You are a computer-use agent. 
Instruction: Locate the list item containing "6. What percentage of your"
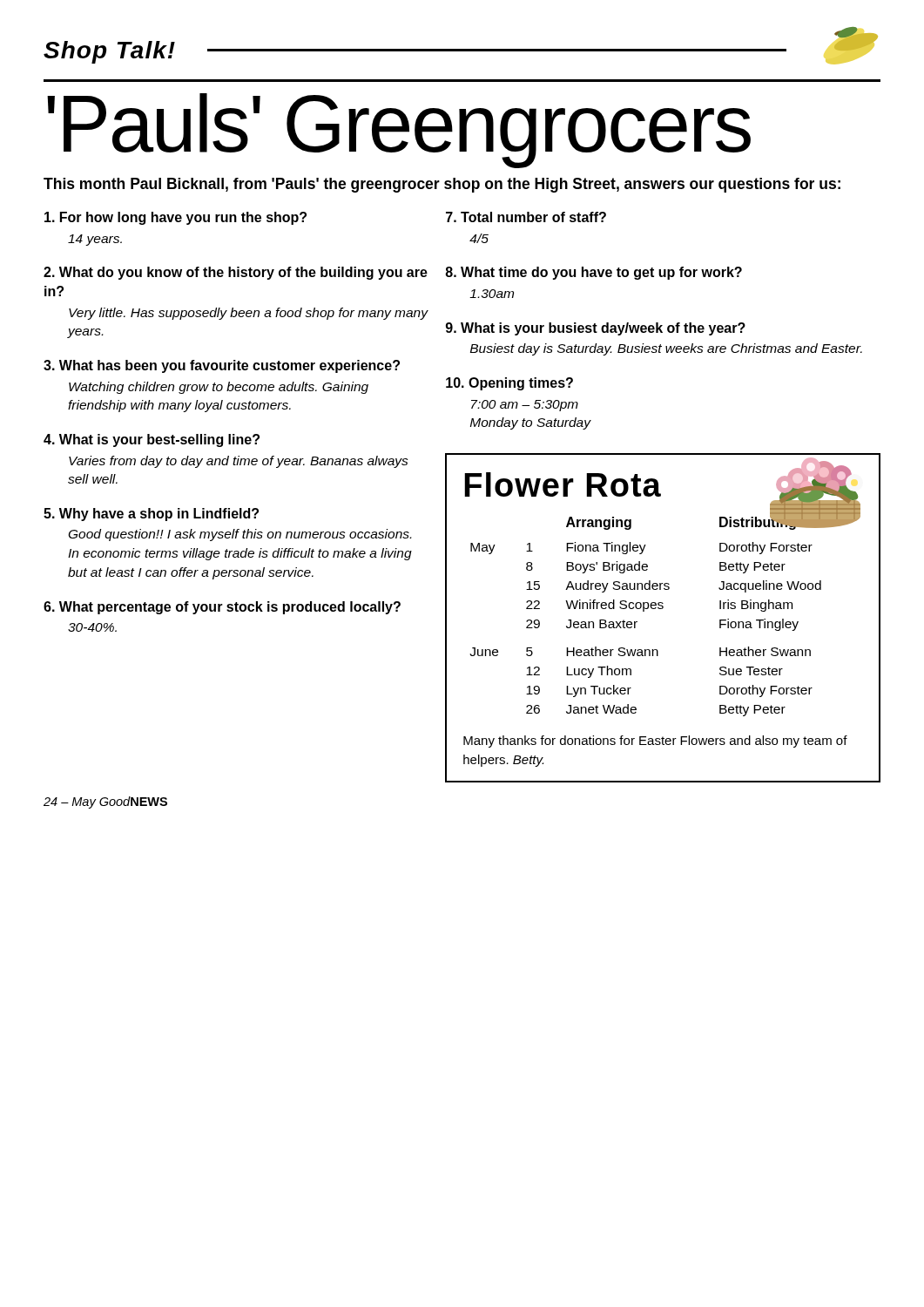236,617
